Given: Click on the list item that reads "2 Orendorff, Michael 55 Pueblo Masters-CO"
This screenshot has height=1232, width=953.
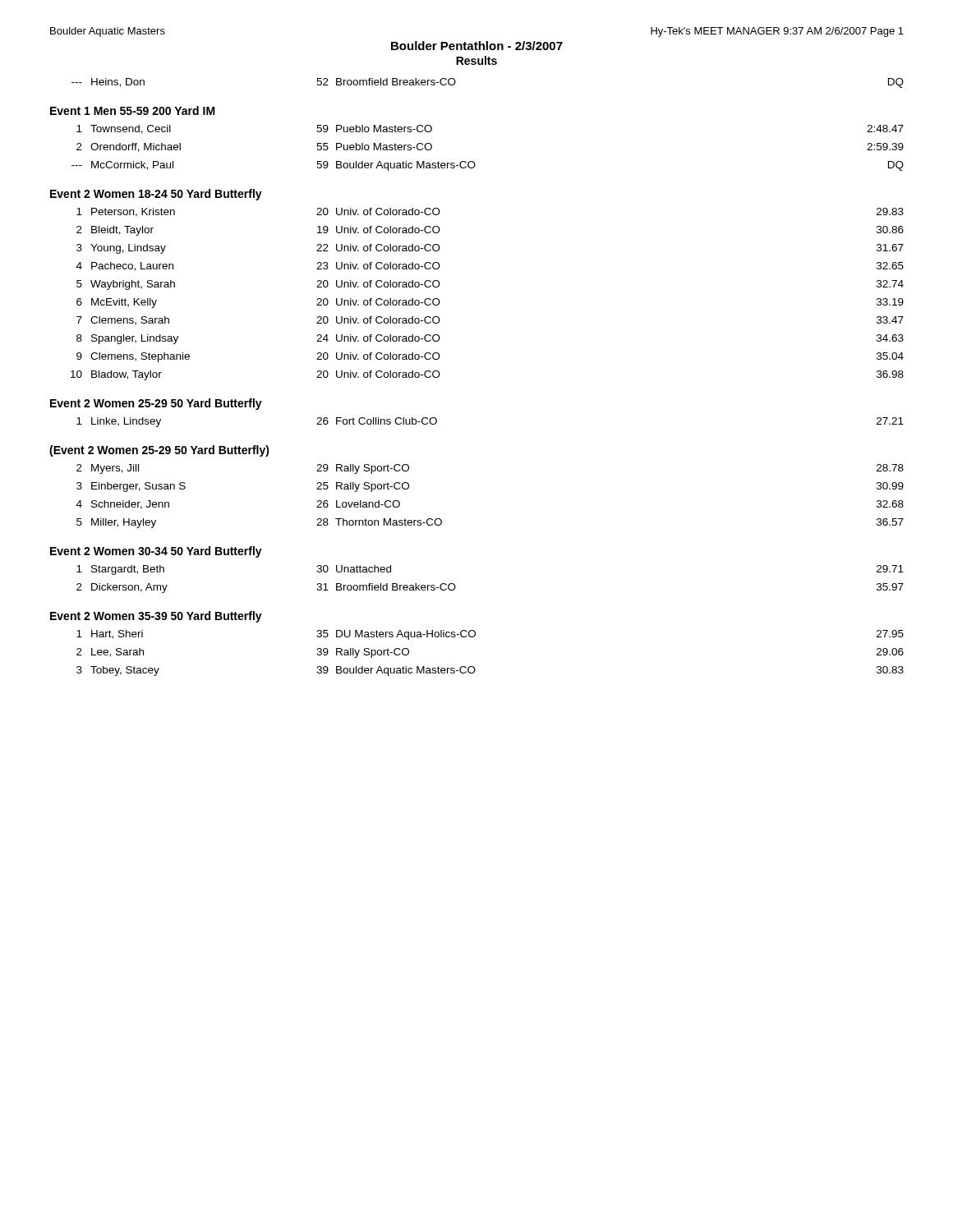Looking at the screenshot, I should [123, 147].
